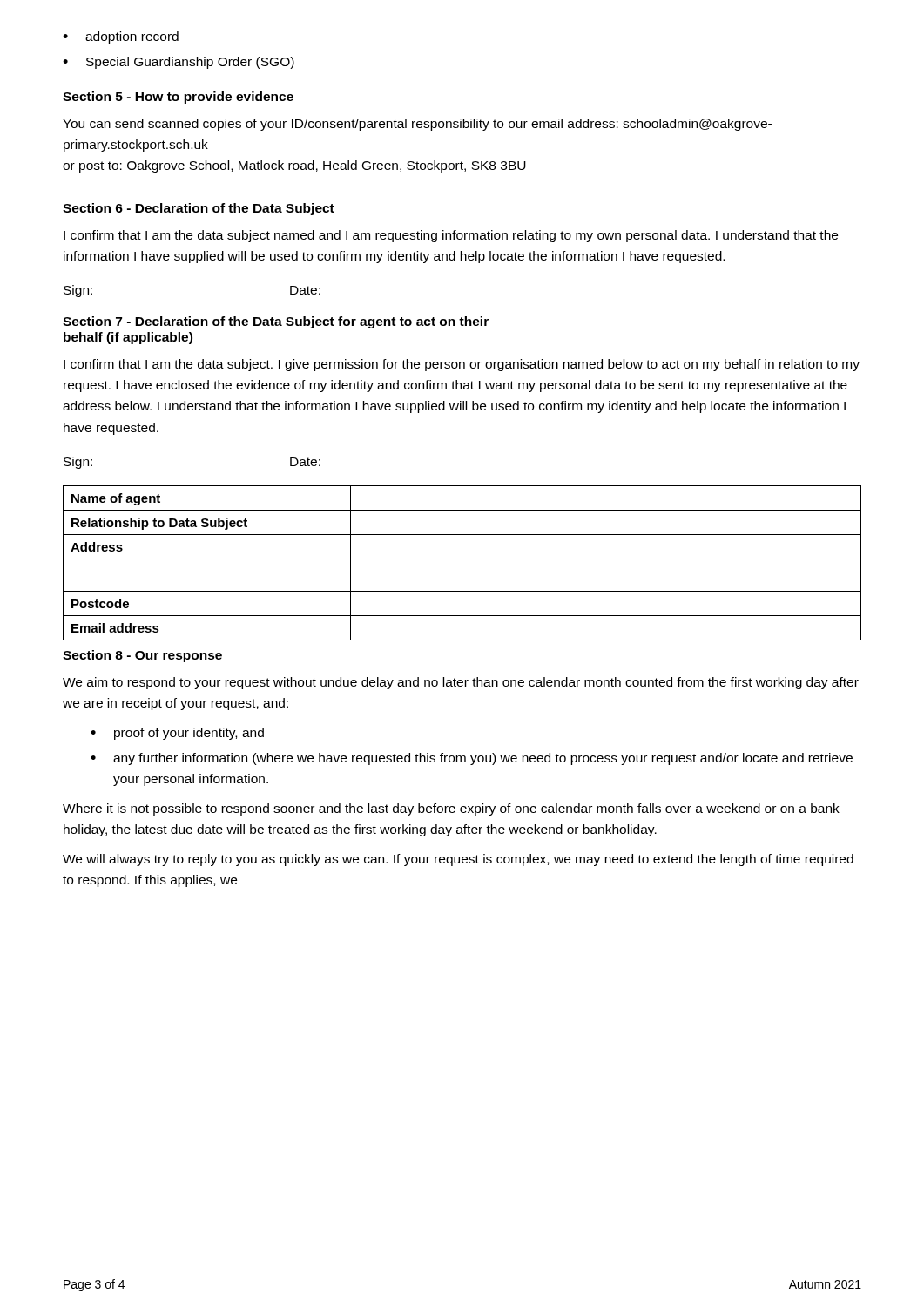The height and width of the screenshot is (1307, 924).
Task: Where is the passage that starts "You can send"?
Action: (417, 125)
